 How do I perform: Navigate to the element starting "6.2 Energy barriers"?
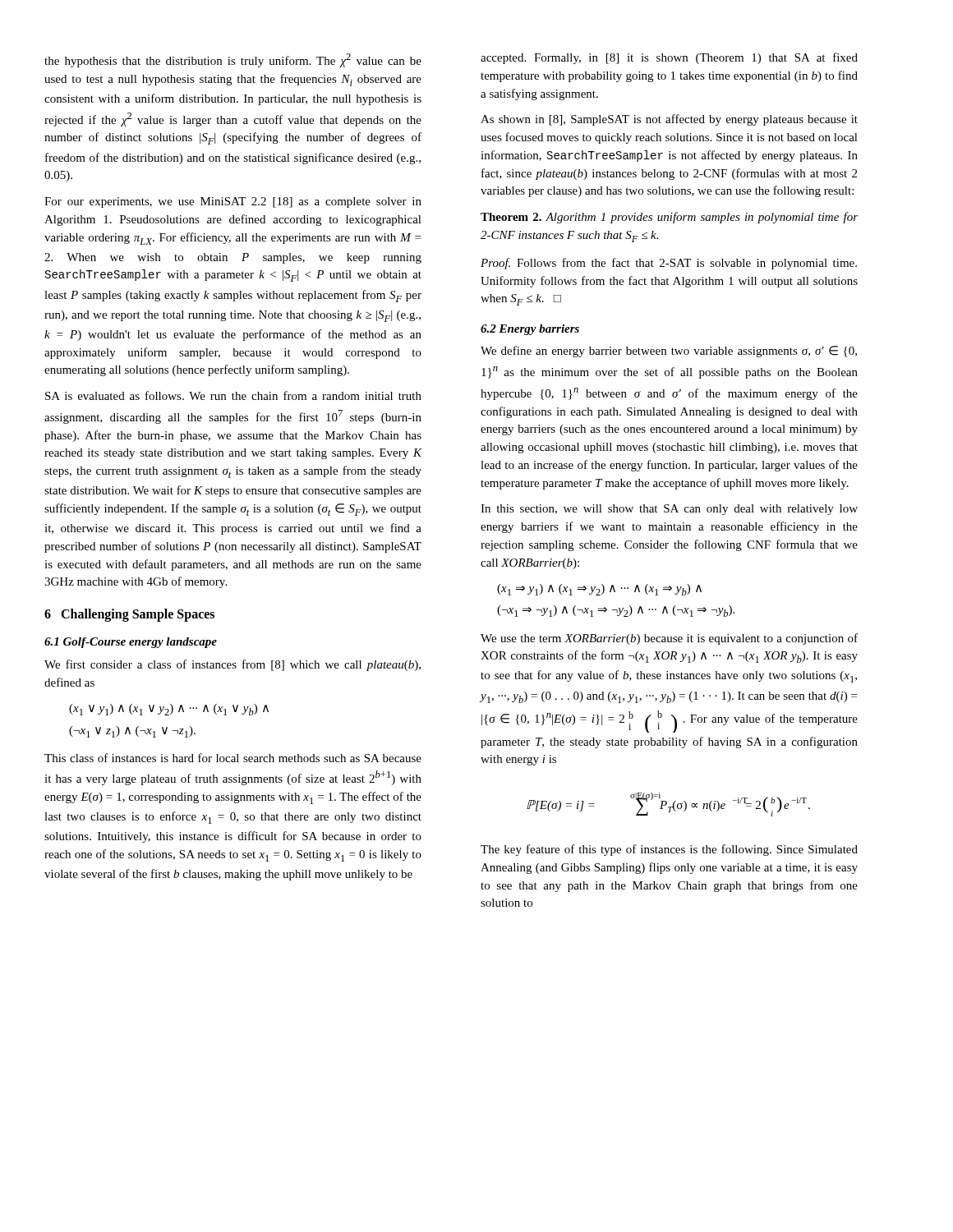click(530, 330)
